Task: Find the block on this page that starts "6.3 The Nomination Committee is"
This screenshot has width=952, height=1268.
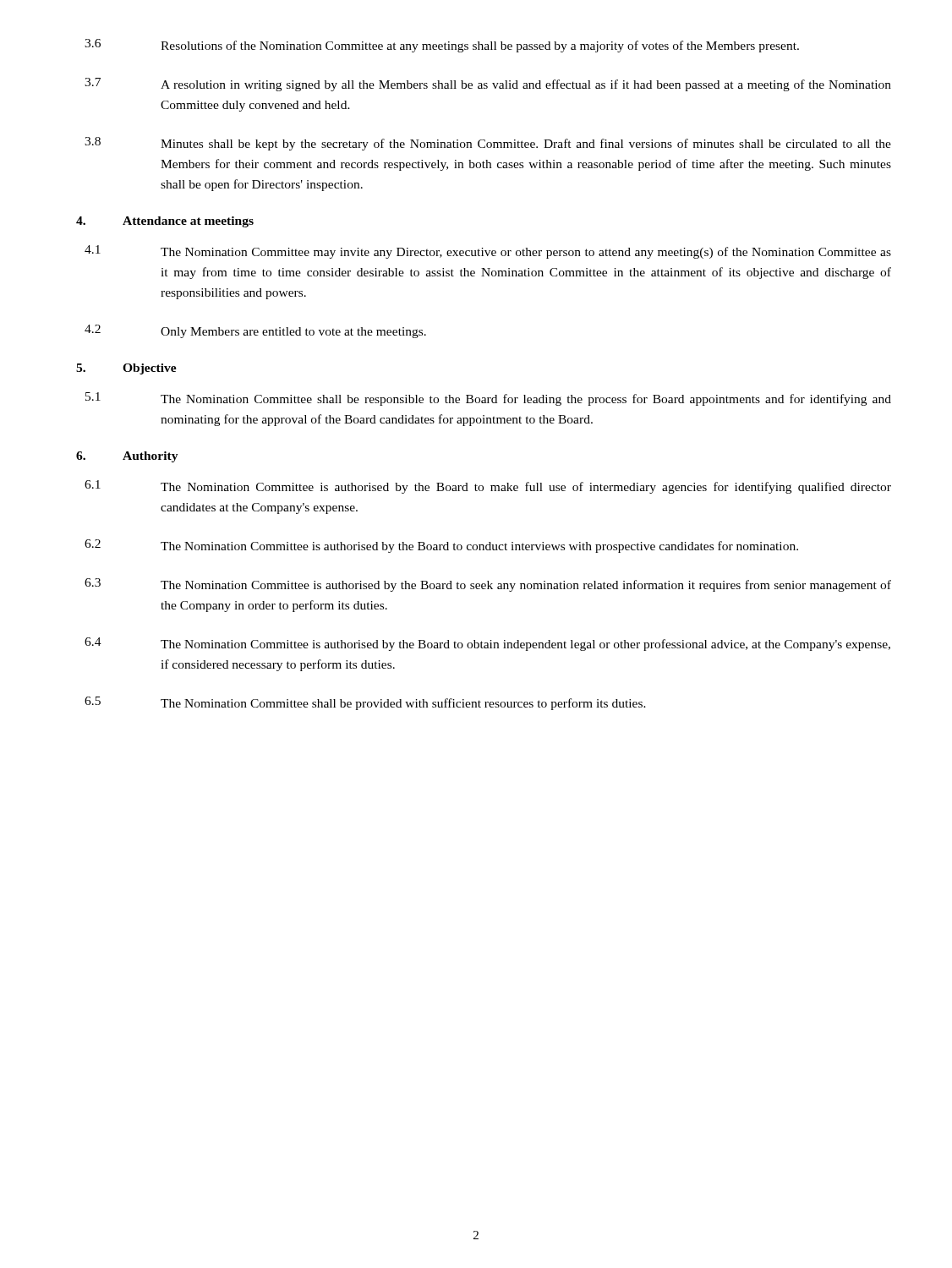Action: [x=484, y=595]
